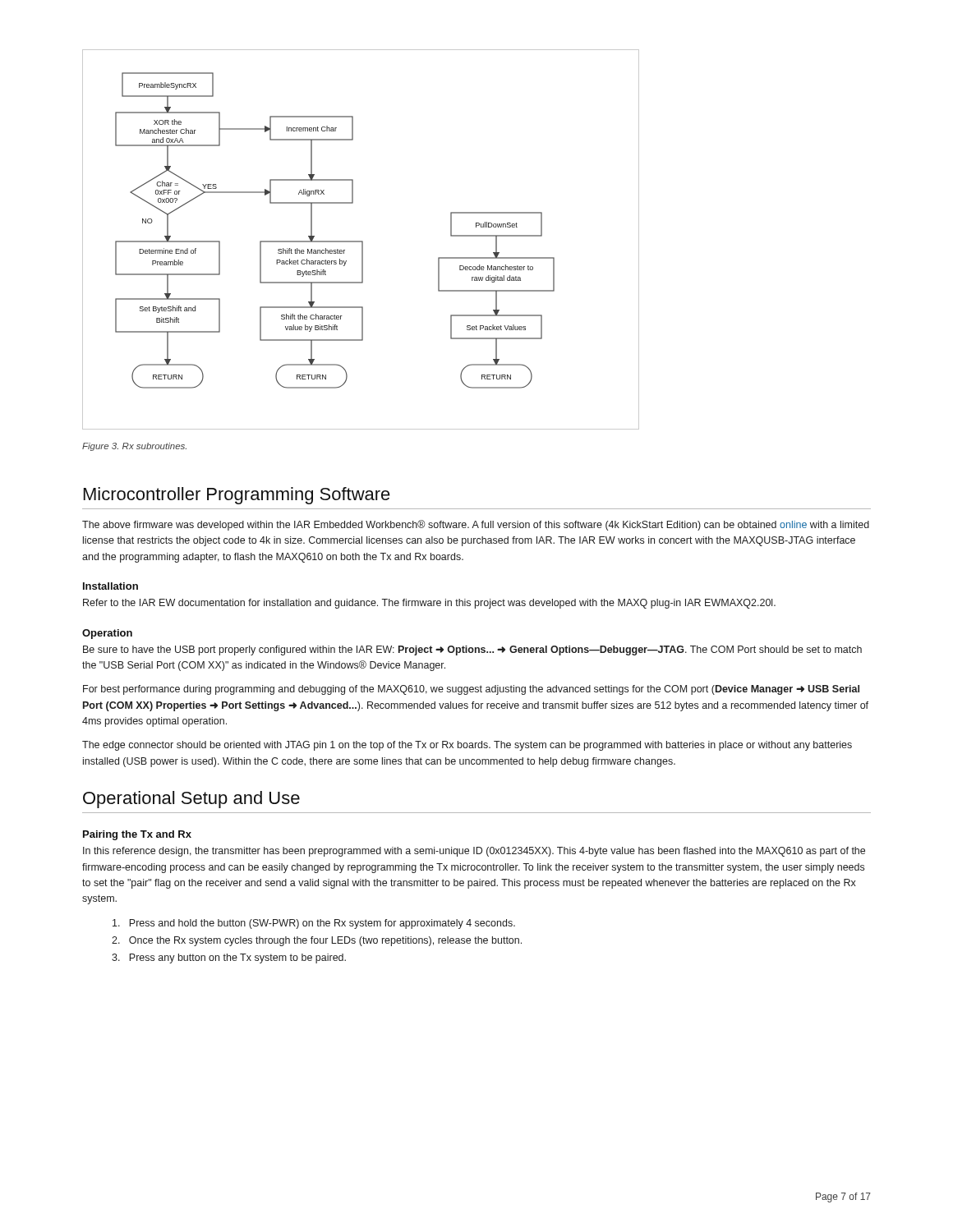Click on the text starting "2. Once the Rx system"
Image resolution: width=953 pixels, height=1232 pixels.
(317, 940)
